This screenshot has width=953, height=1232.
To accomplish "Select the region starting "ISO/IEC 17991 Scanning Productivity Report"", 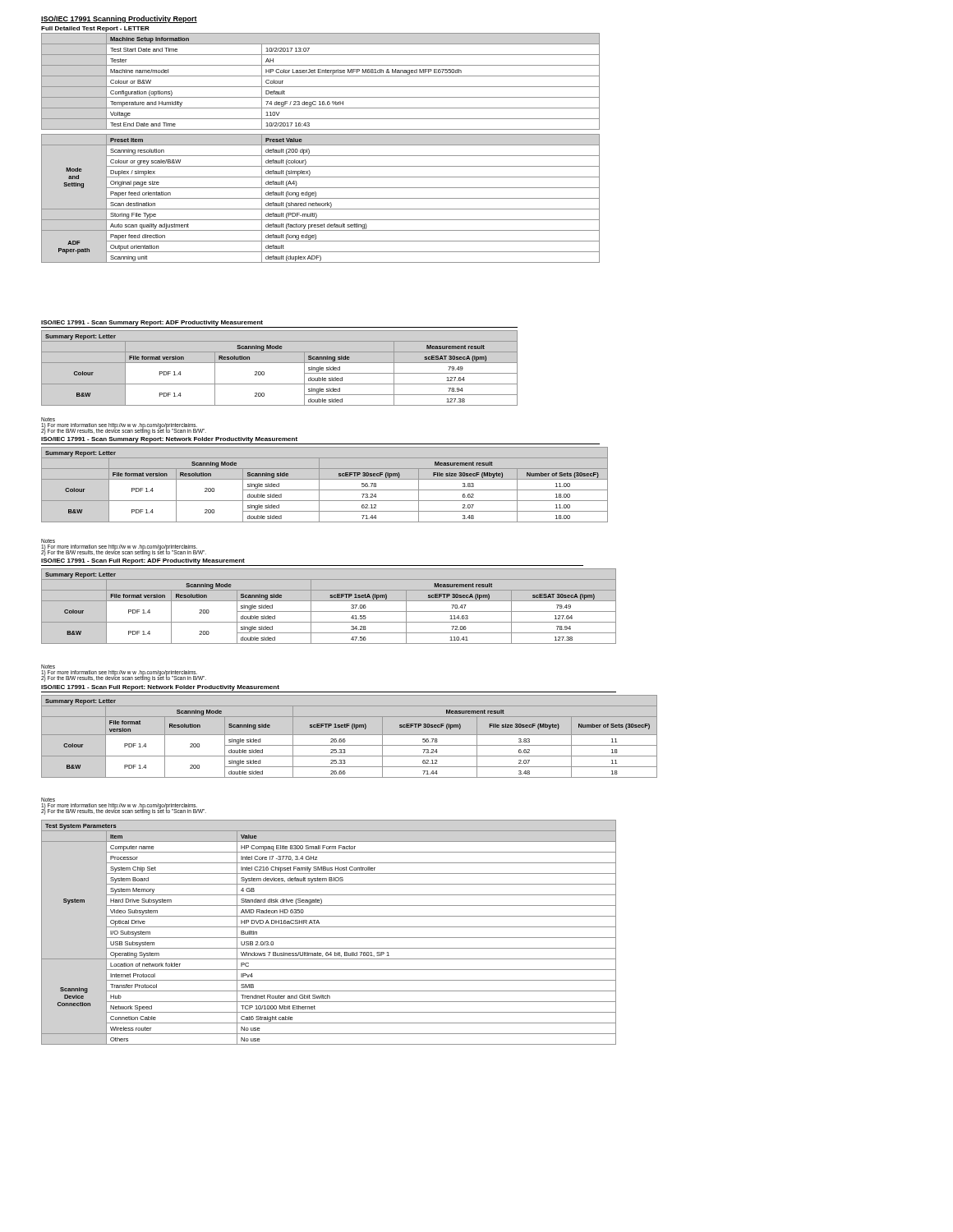I will point(119,19).
